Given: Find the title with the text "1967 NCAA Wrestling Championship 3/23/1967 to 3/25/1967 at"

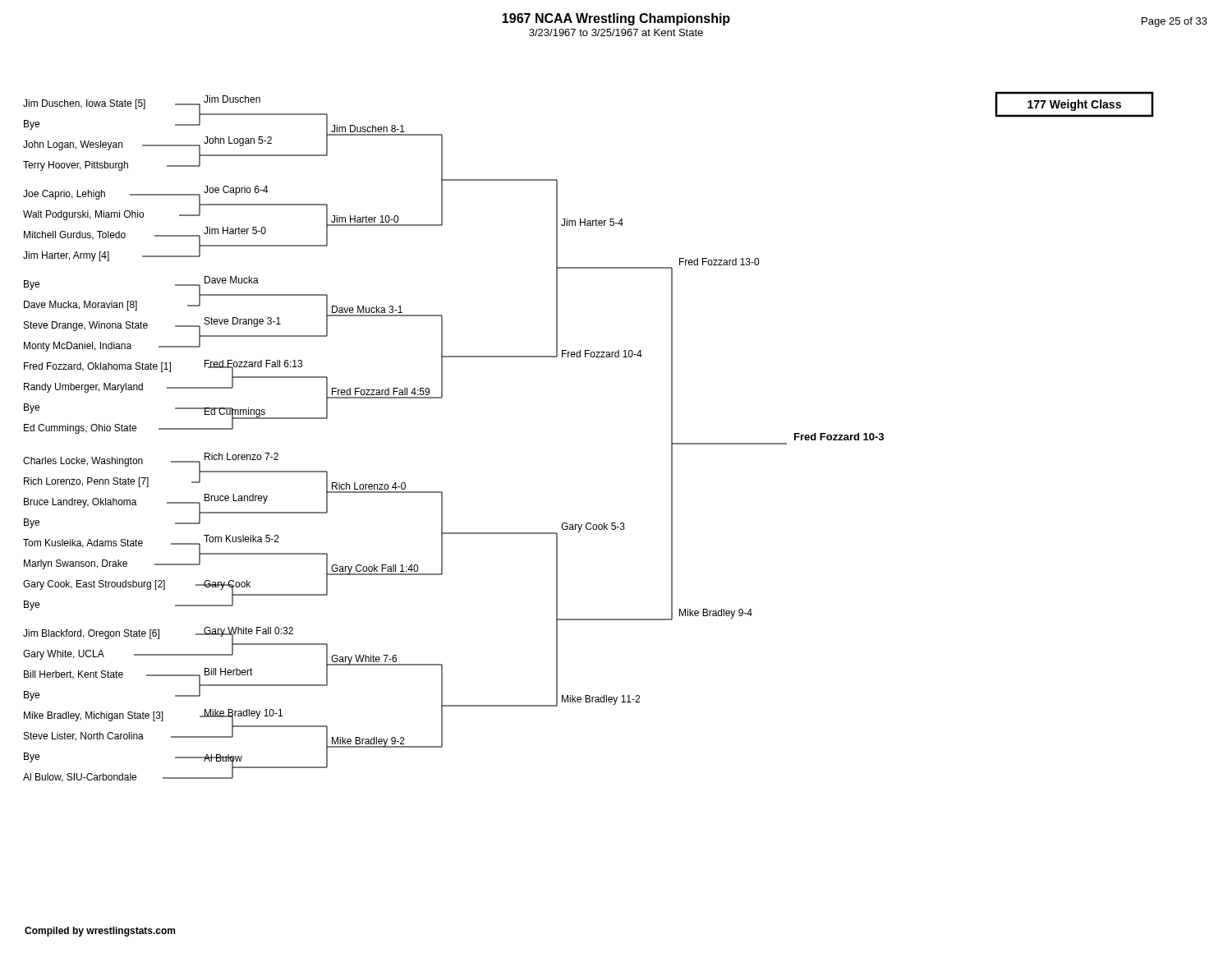Looking at the screenshot, I should click(616, 25).
